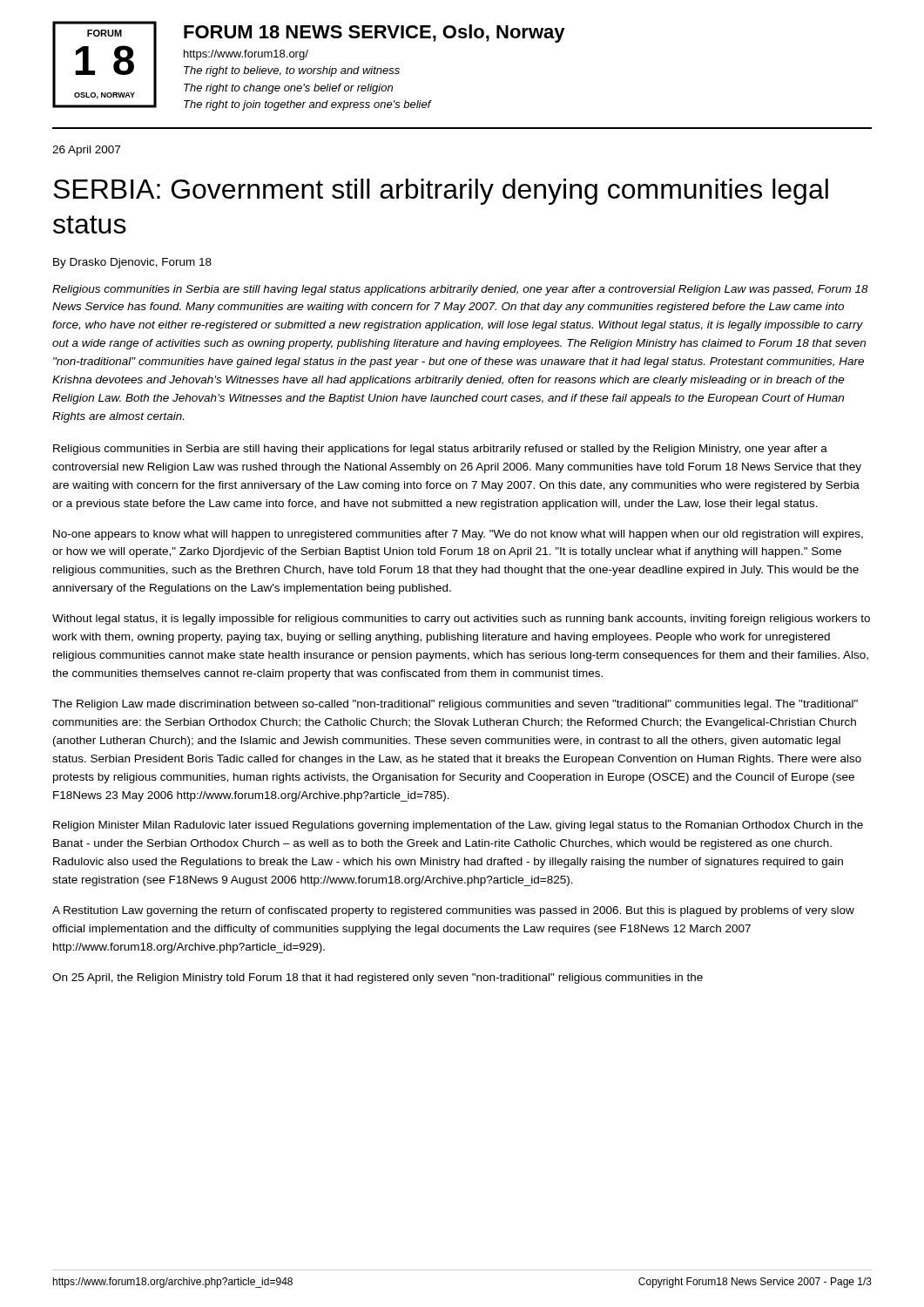Find the block on this page that starts "No-one appears to know what will happen to"
This screenshot has height=1307, width=924.
click(458, 561)
